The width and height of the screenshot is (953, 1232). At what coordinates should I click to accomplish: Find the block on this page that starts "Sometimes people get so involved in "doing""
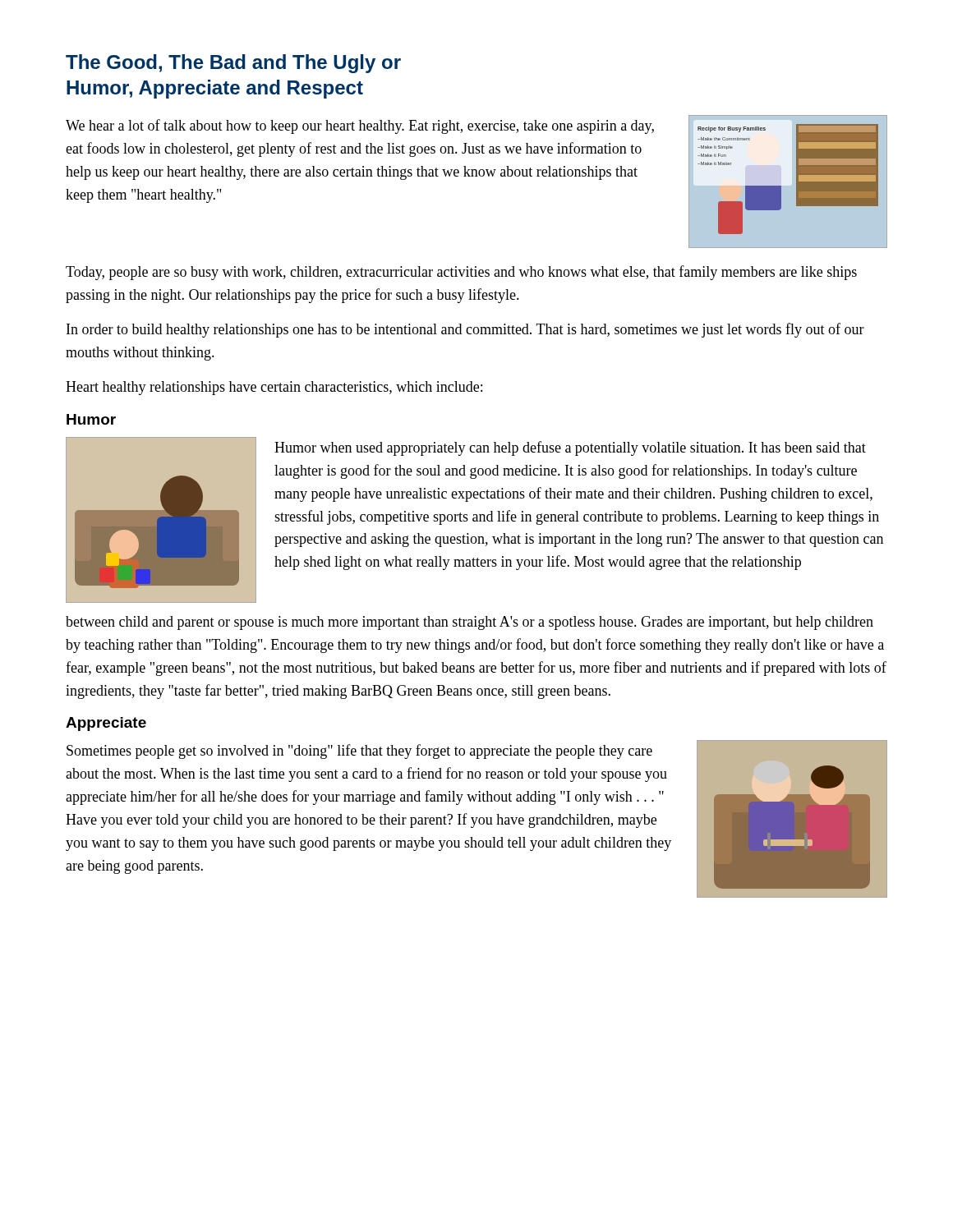369,808
